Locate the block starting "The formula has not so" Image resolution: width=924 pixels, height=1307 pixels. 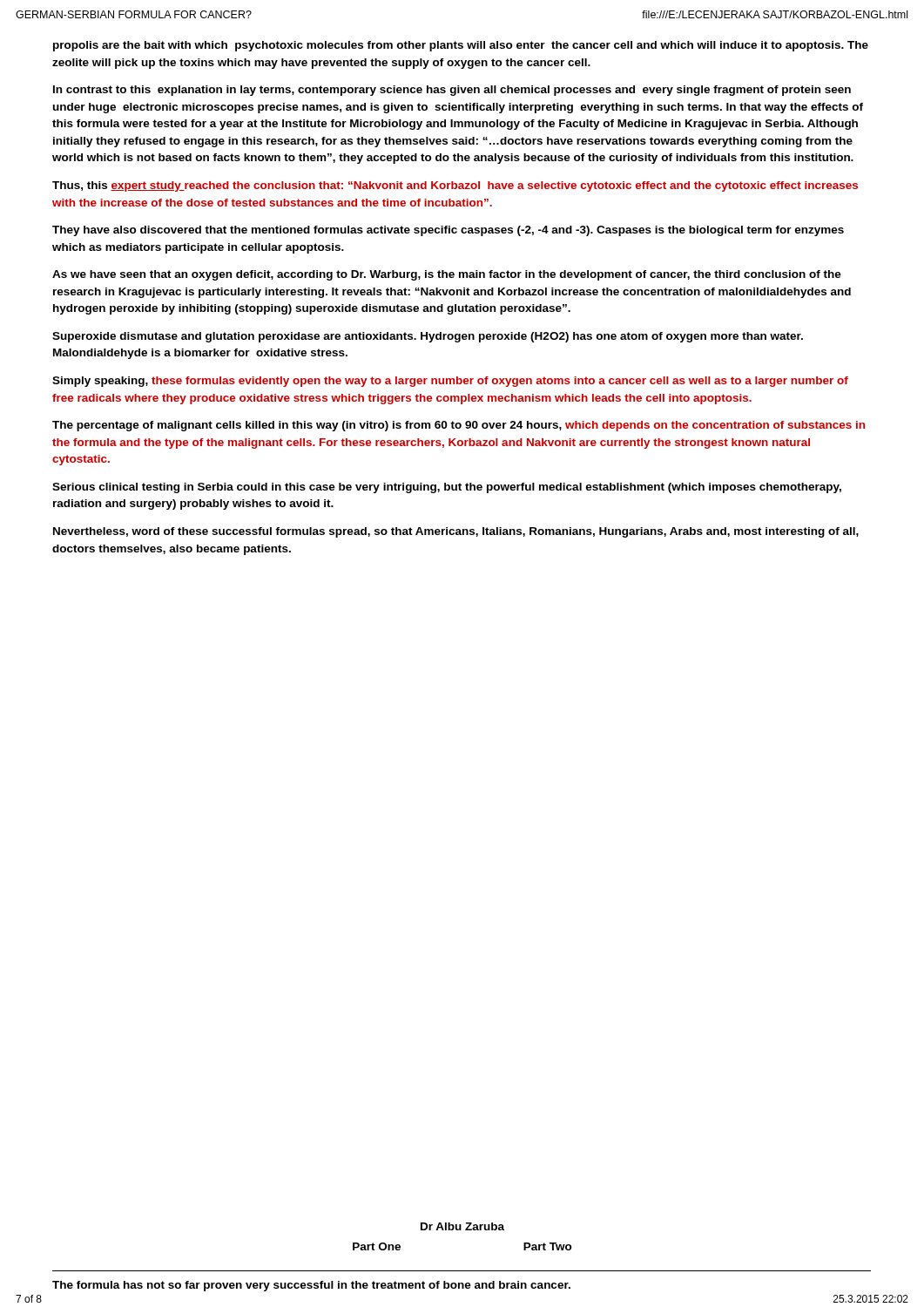click(312, 1285)
